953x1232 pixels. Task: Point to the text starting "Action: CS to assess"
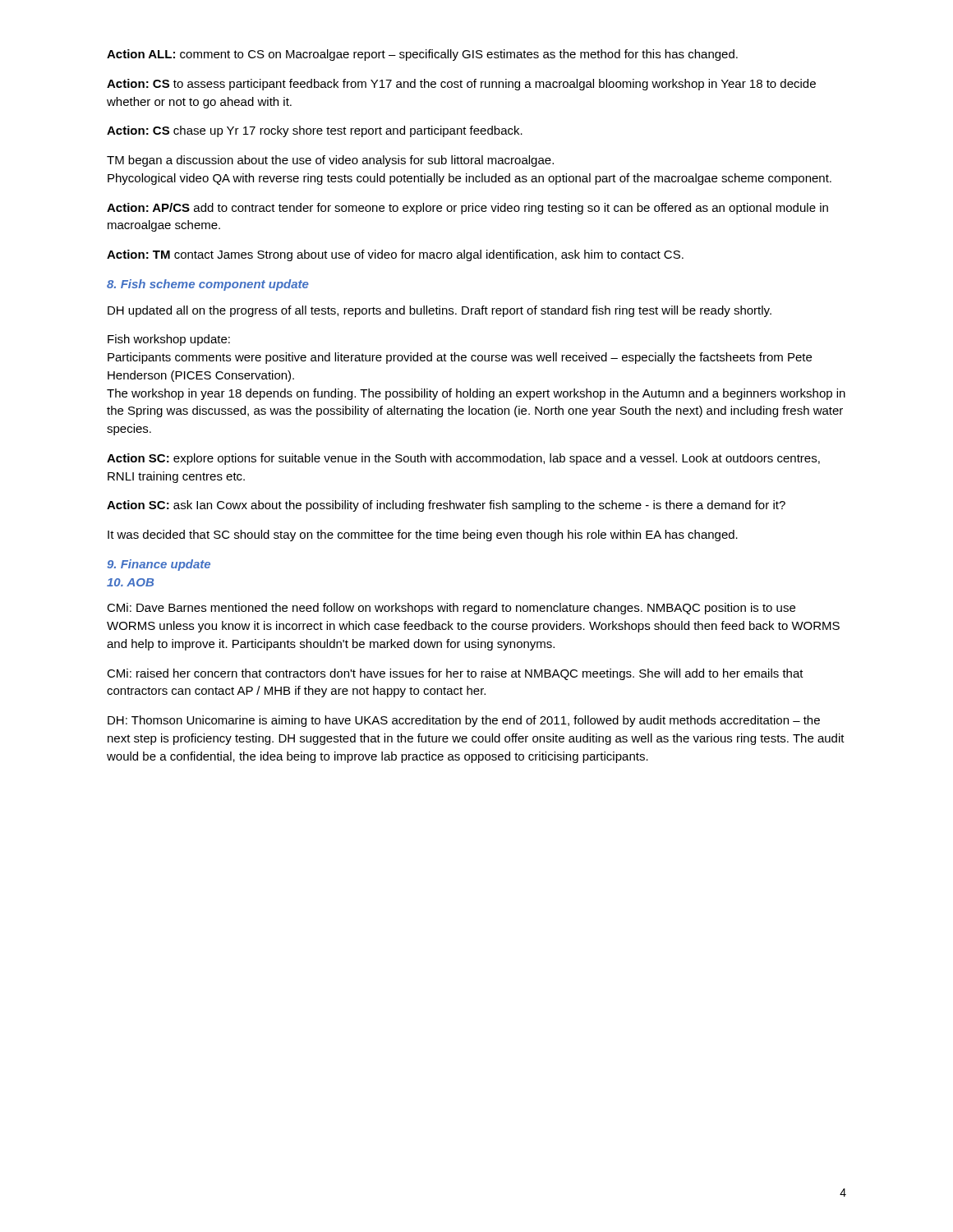tap(462, 92)
